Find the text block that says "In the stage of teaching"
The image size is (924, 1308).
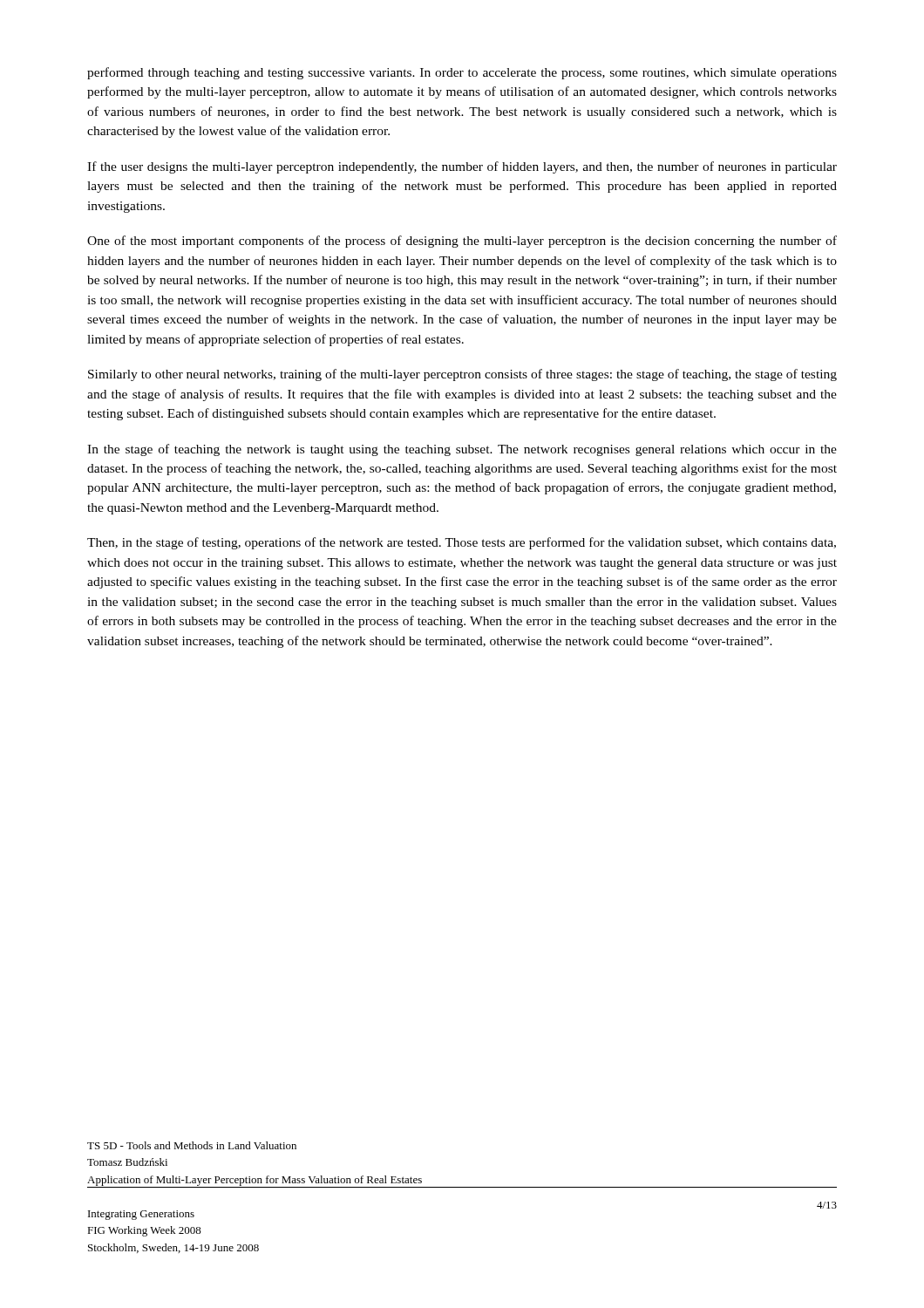(x=462, y=478)
